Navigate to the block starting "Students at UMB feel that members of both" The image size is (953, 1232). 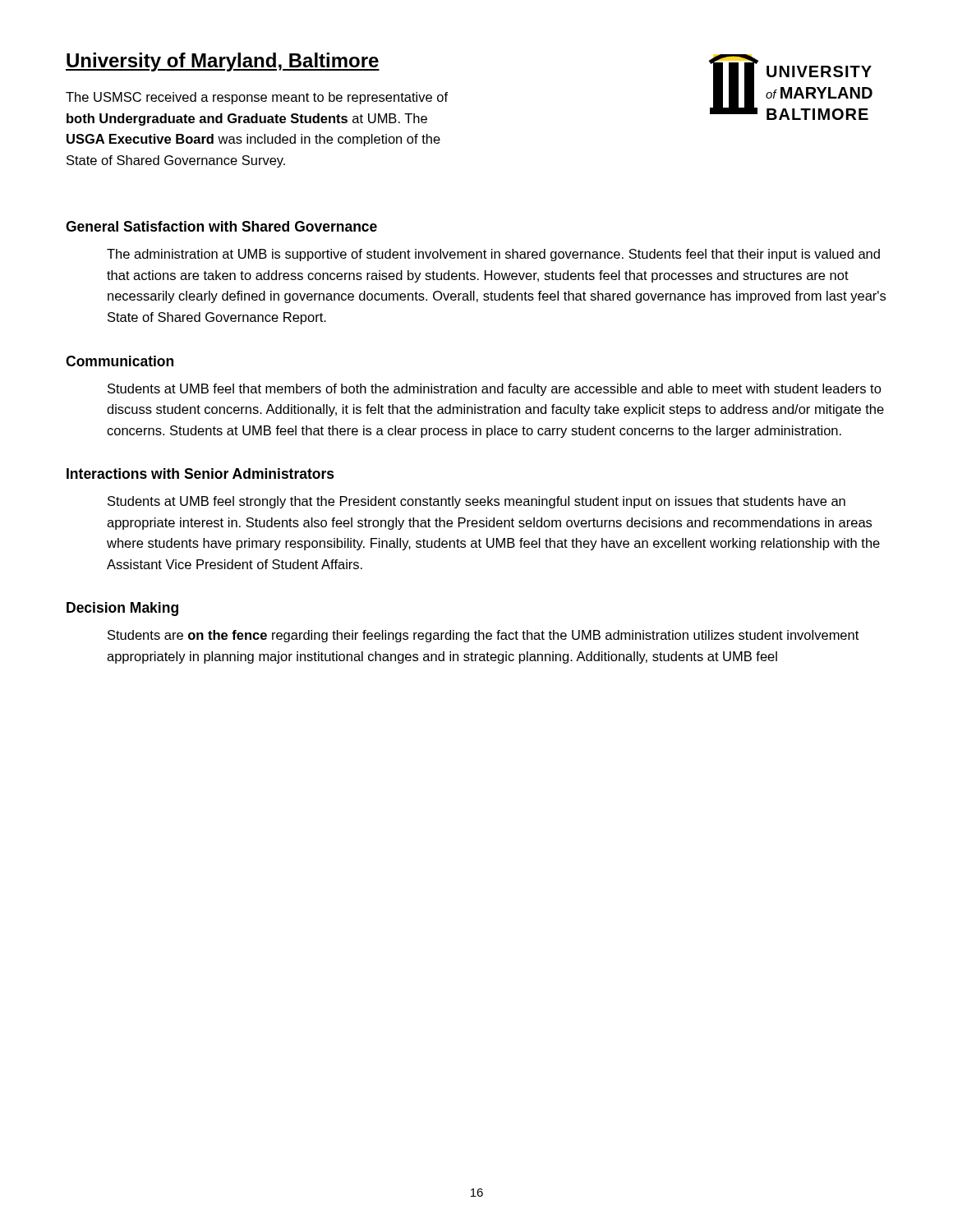pos(497,410)
